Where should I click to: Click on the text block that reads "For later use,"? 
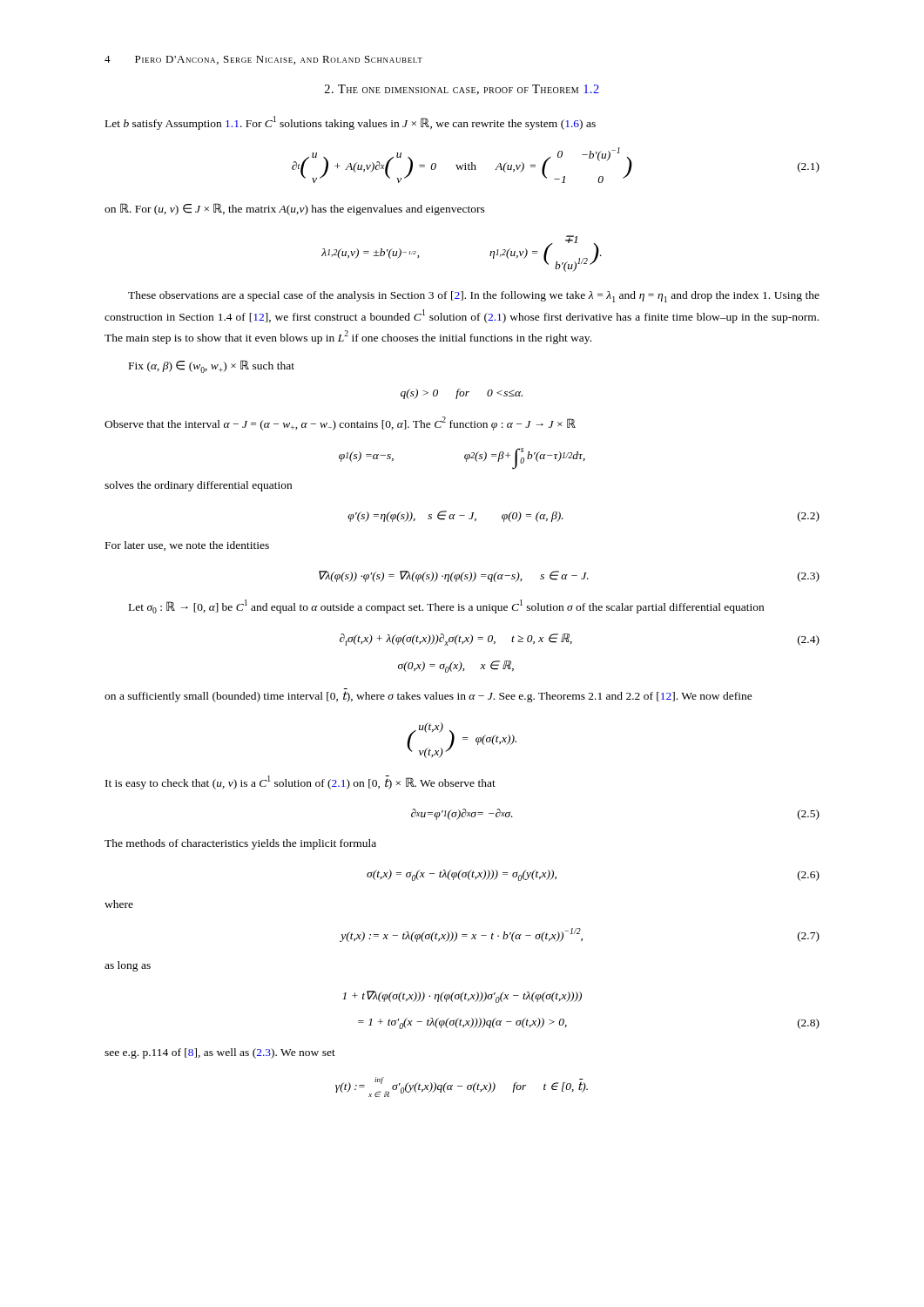[x=187, y=545]
